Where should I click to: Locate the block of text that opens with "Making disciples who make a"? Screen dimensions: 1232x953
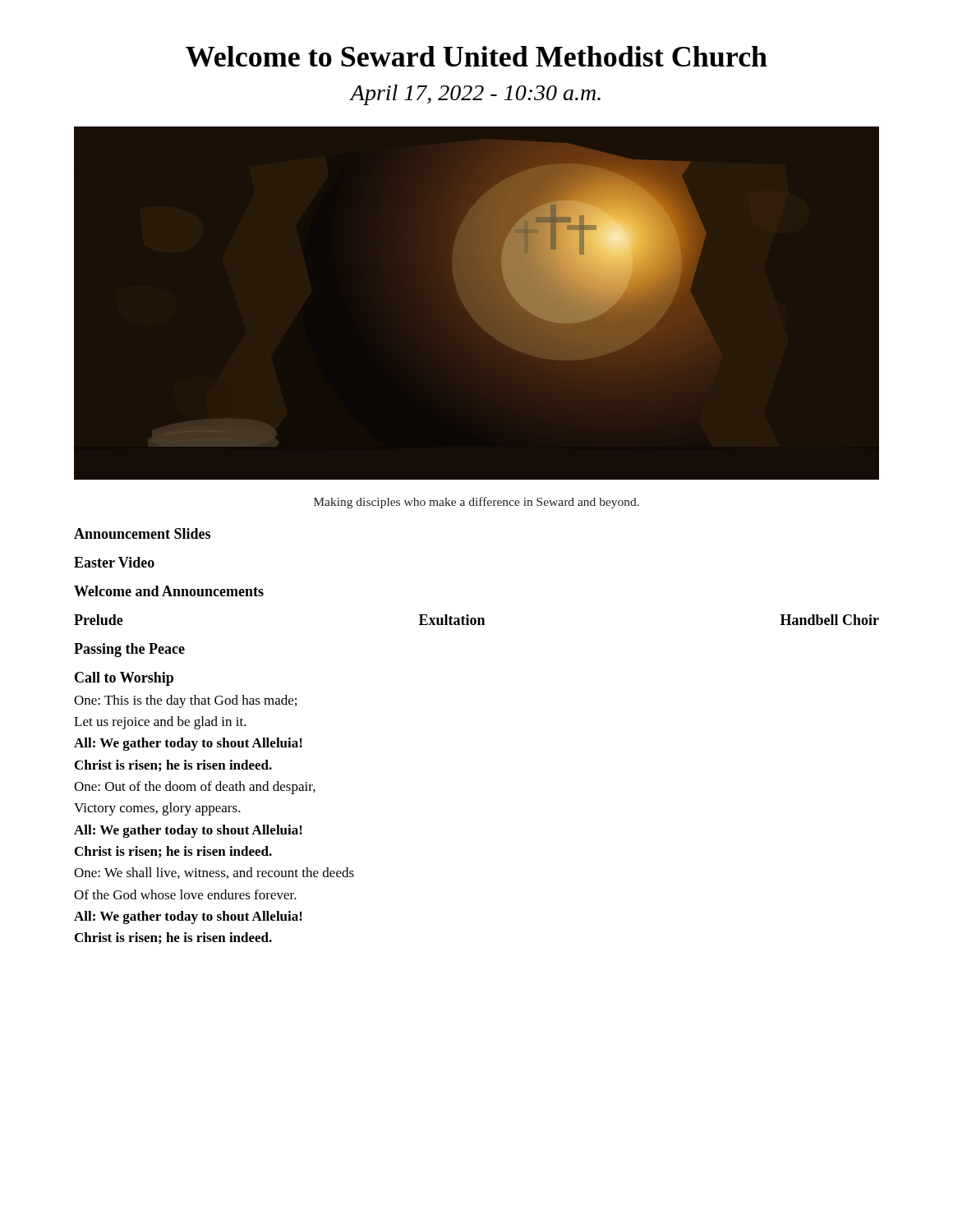pyautogui.click(x=476, y=501)
